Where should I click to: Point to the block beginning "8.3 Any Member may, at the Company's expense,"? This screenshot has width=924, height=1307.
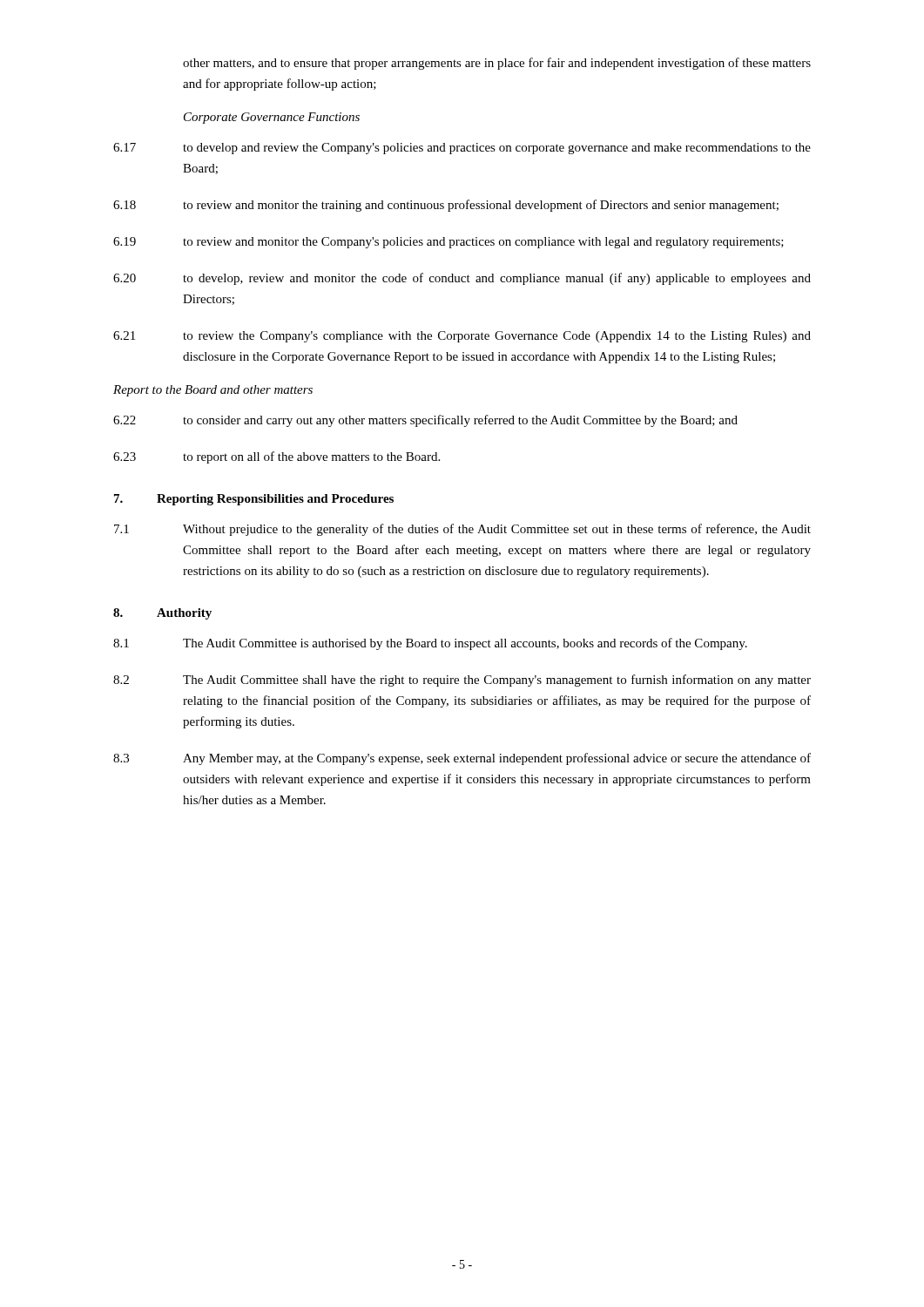[x=462, y=779]
